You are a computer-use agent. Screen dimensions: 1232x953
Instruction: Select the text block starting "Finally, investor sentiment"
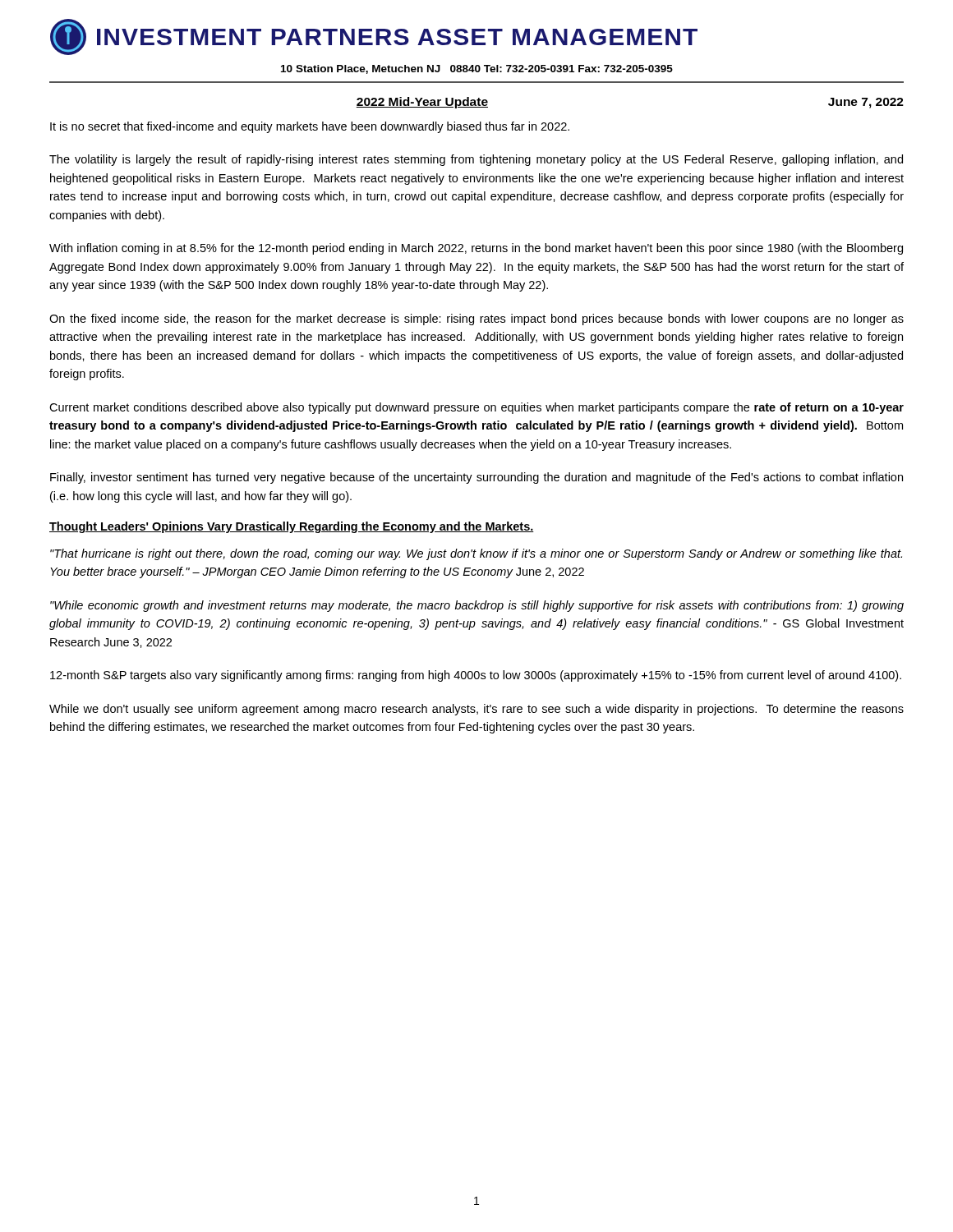pyautogui.click(x=476, y=486)
